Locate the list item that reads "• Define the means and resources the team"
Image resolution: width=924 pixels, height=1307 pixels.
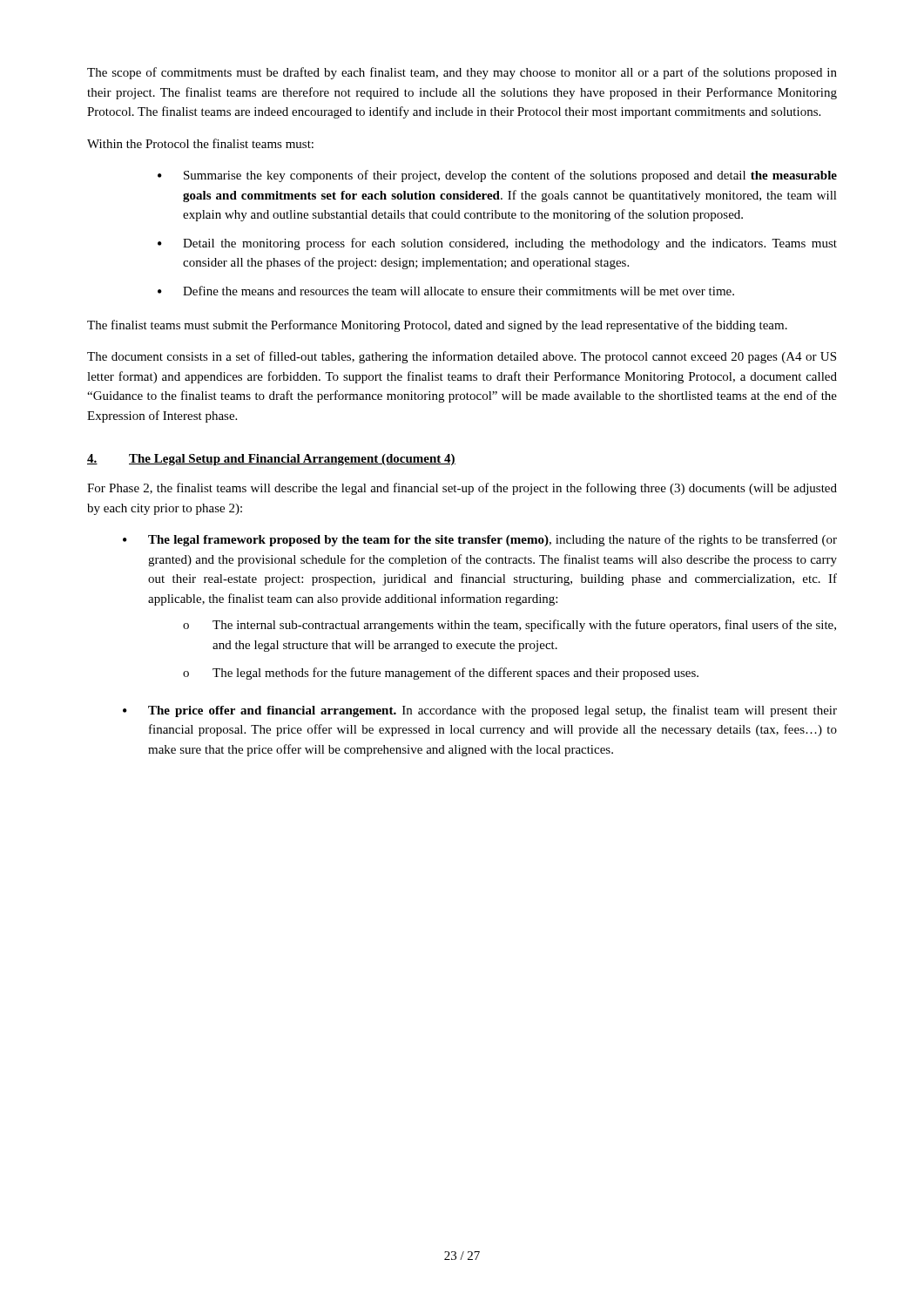click(x=446, y=292)
